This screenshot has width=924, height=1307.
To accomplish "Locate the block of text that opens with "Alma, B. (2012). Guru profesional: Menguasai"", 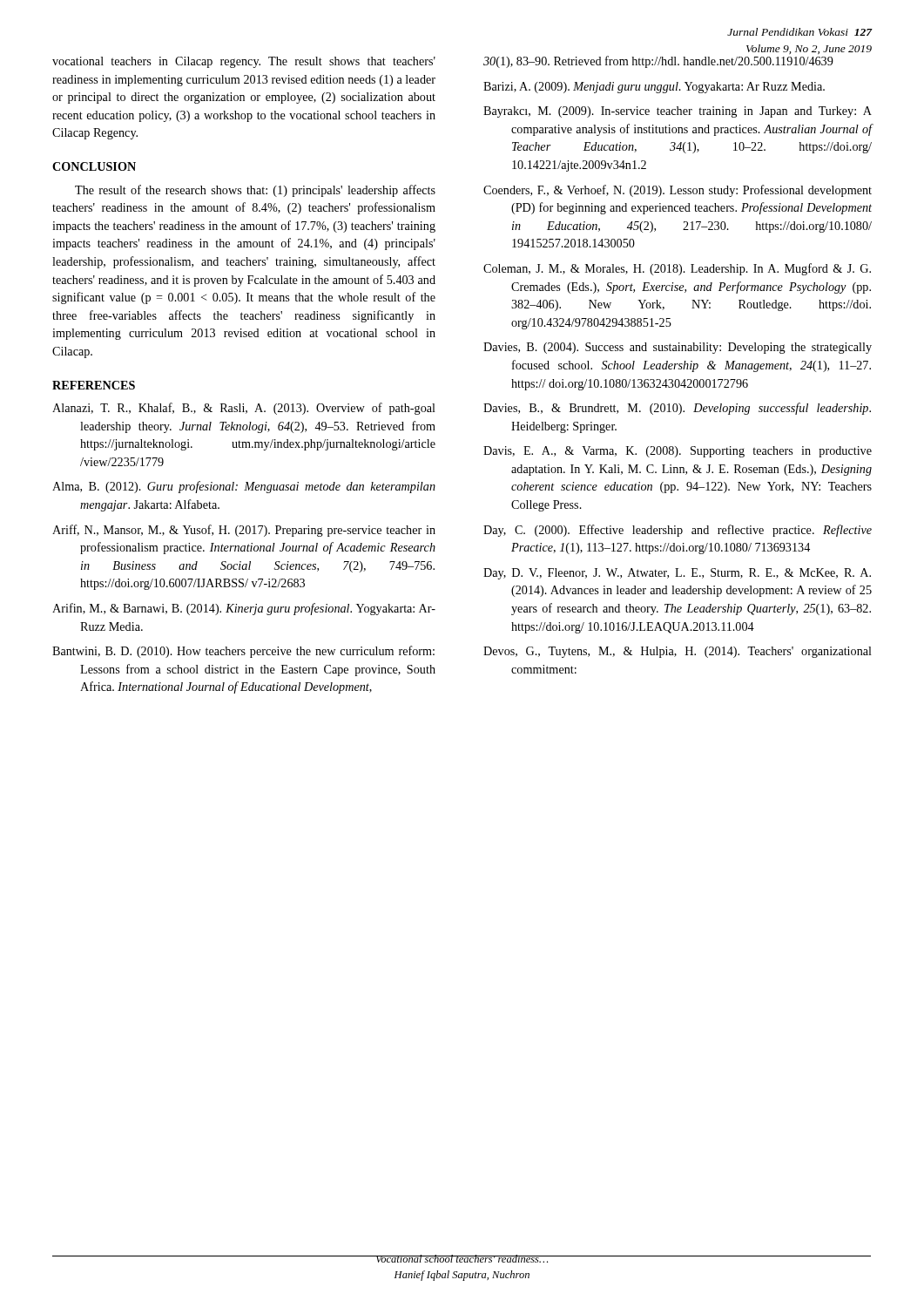I will click(x=244, y=496).
